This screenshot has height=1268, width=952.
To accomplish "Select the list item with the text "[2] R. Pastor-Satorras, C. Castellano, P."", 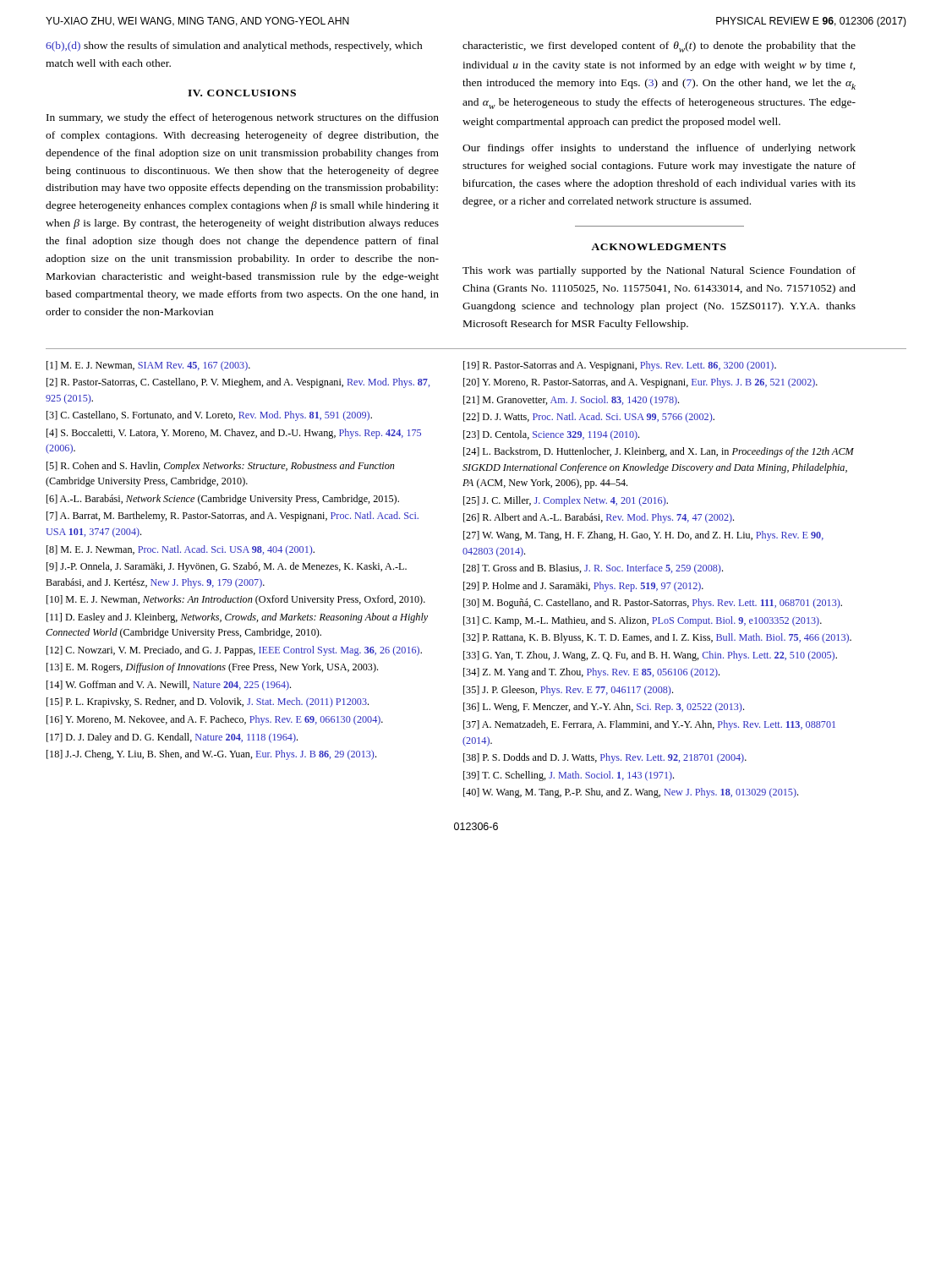I will 238,390.
